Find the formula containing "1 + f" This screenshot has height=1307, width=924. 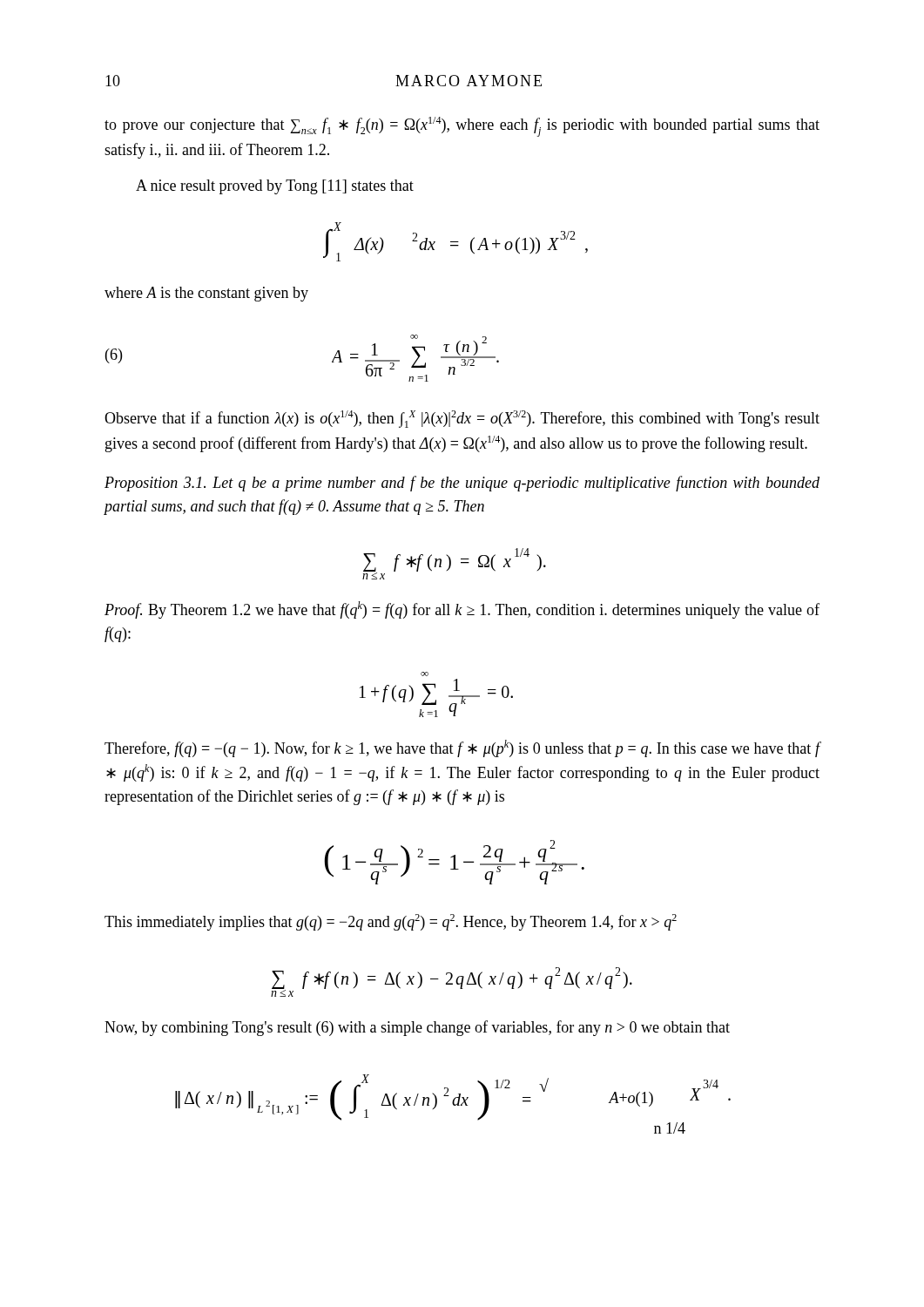click(x=462, y=691)
